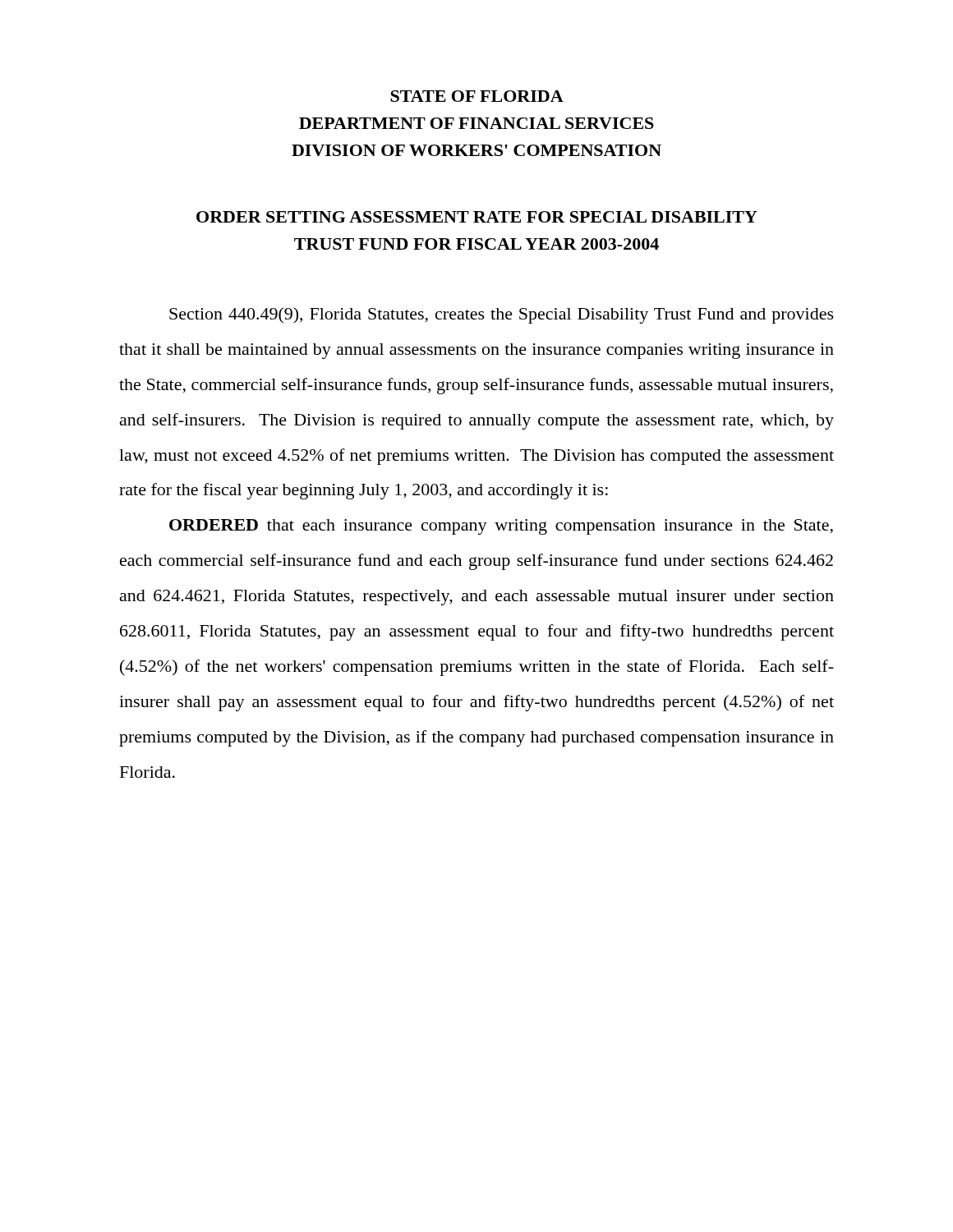This screenshot has height=1232, width=953.
Task: Locate the title that says "STATE OF FLORIDA DEPARTMENT OF FINANCIAL"
Action: click(x=476, y=123)
